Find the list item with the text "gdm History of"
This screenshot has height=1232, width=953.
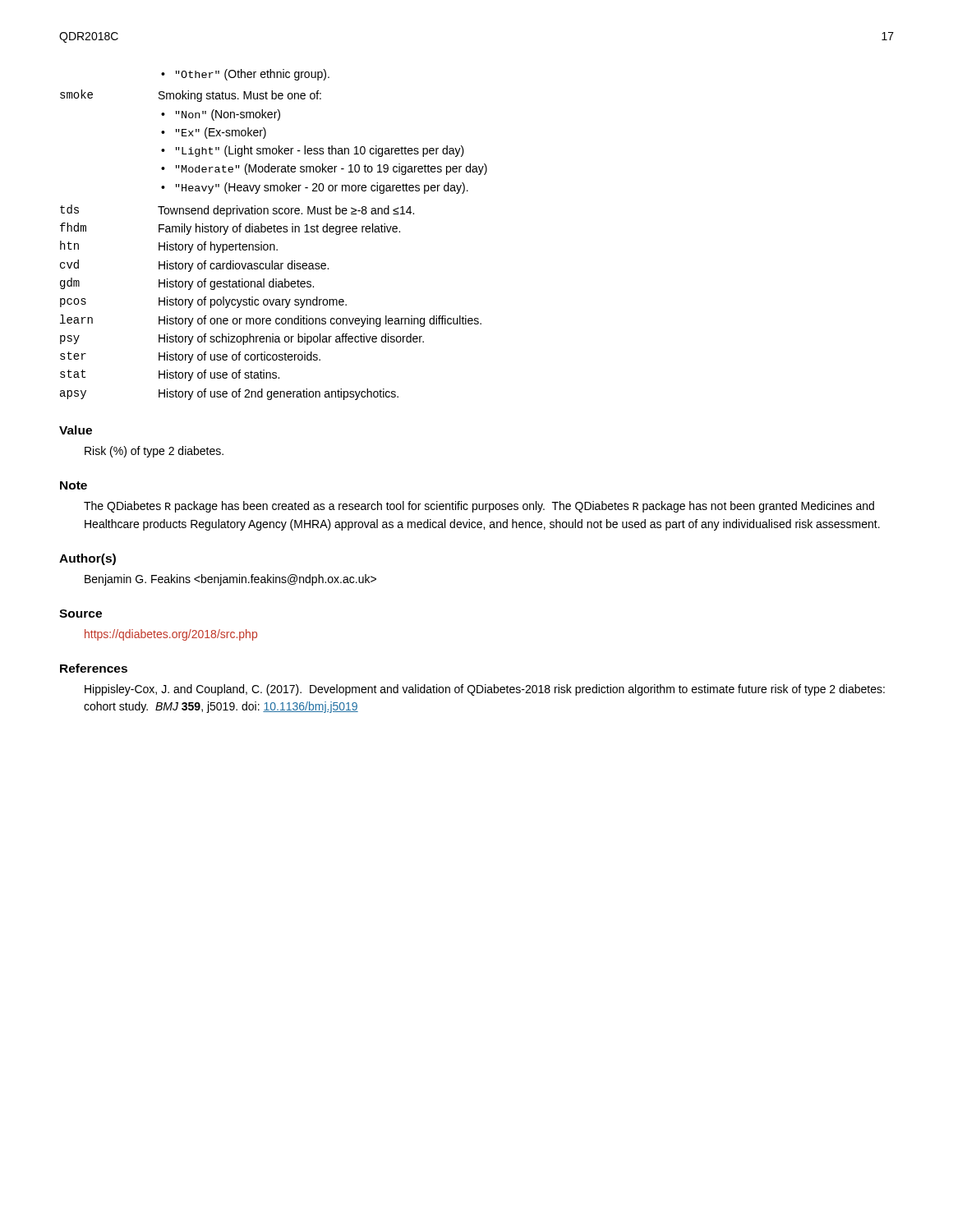[x=187, y=284]
